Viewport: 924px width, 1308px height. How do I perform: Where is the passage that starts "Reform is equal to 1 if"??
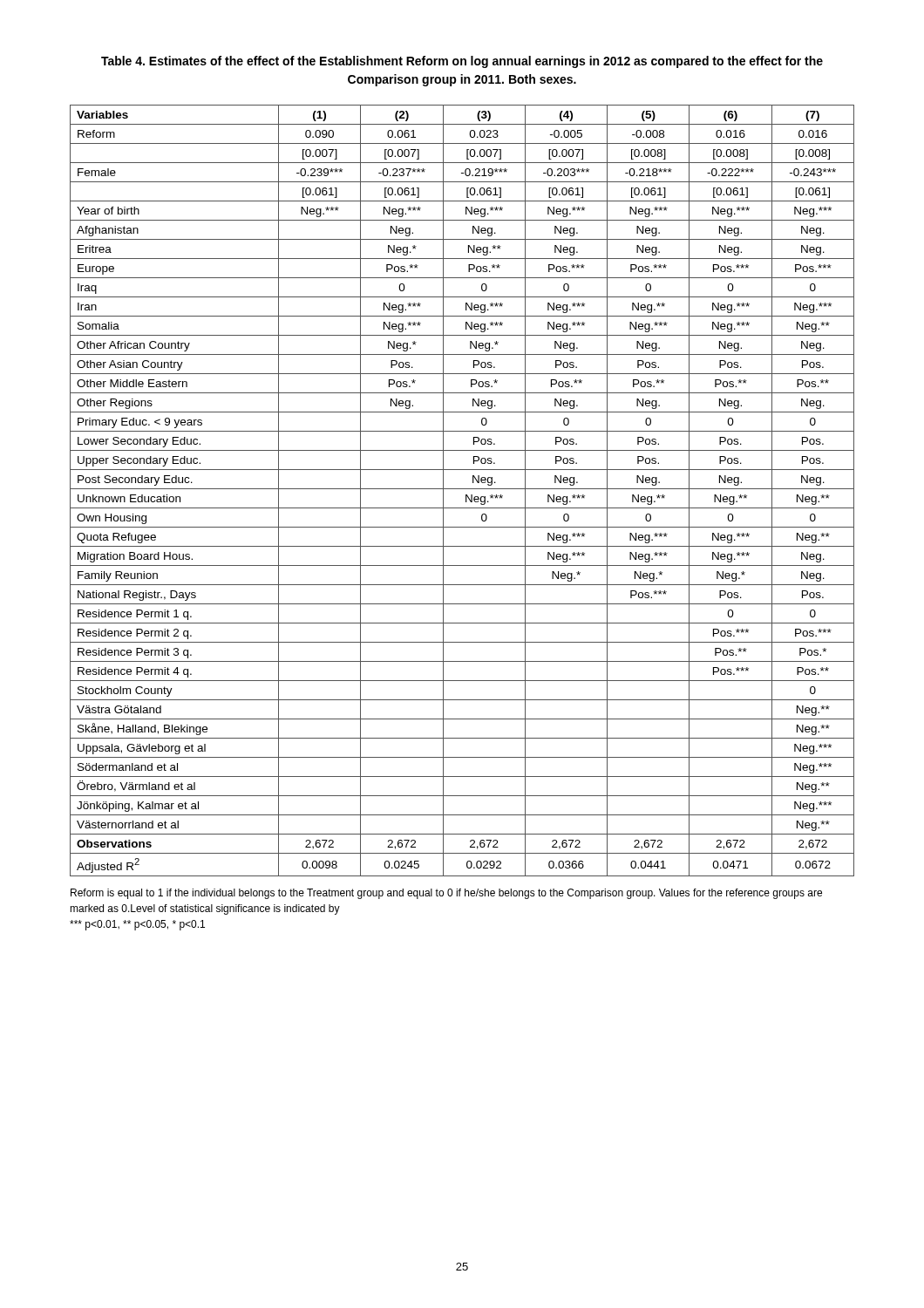(446, 894)
